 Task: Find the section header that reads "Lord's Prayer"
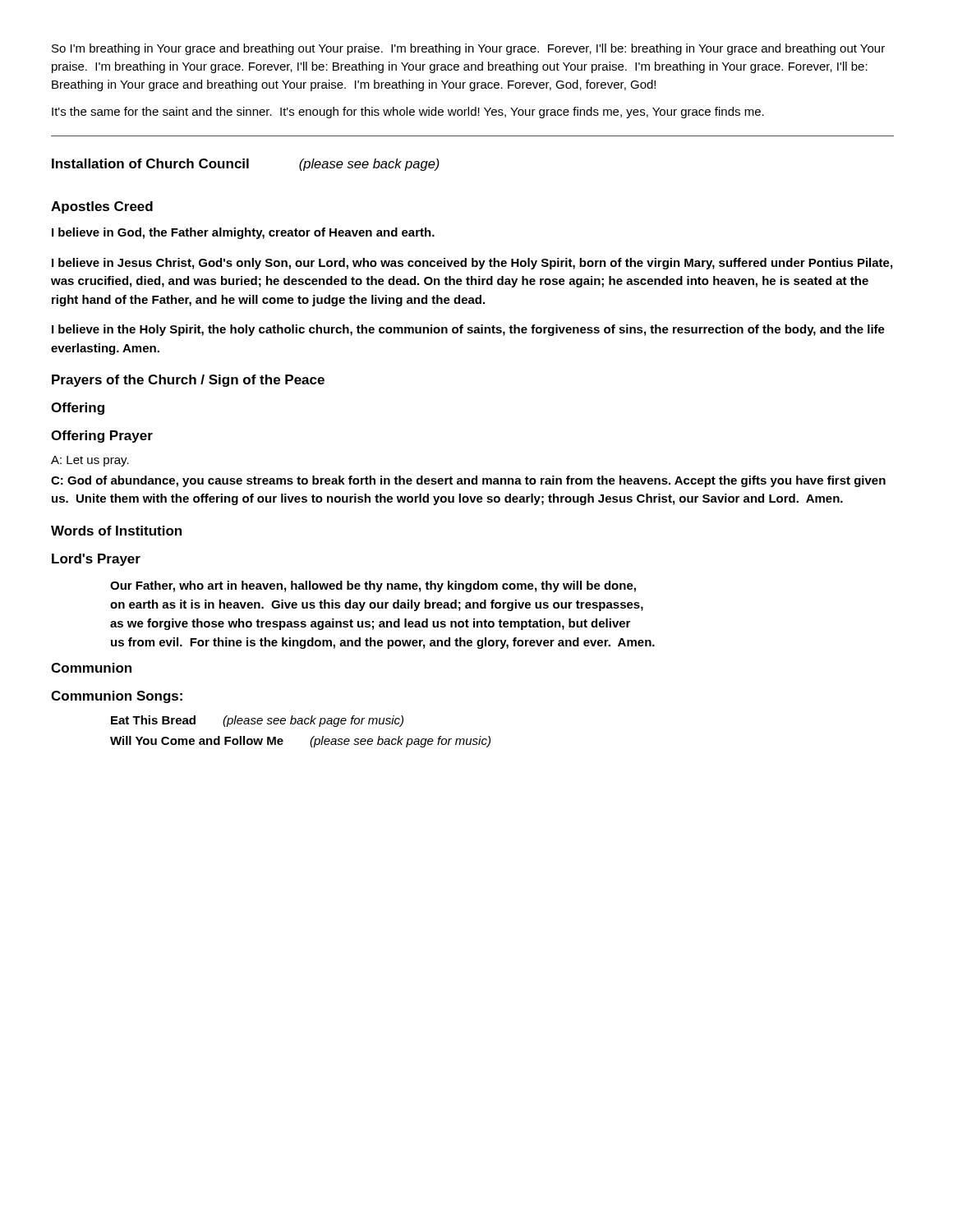pos(96,559)
